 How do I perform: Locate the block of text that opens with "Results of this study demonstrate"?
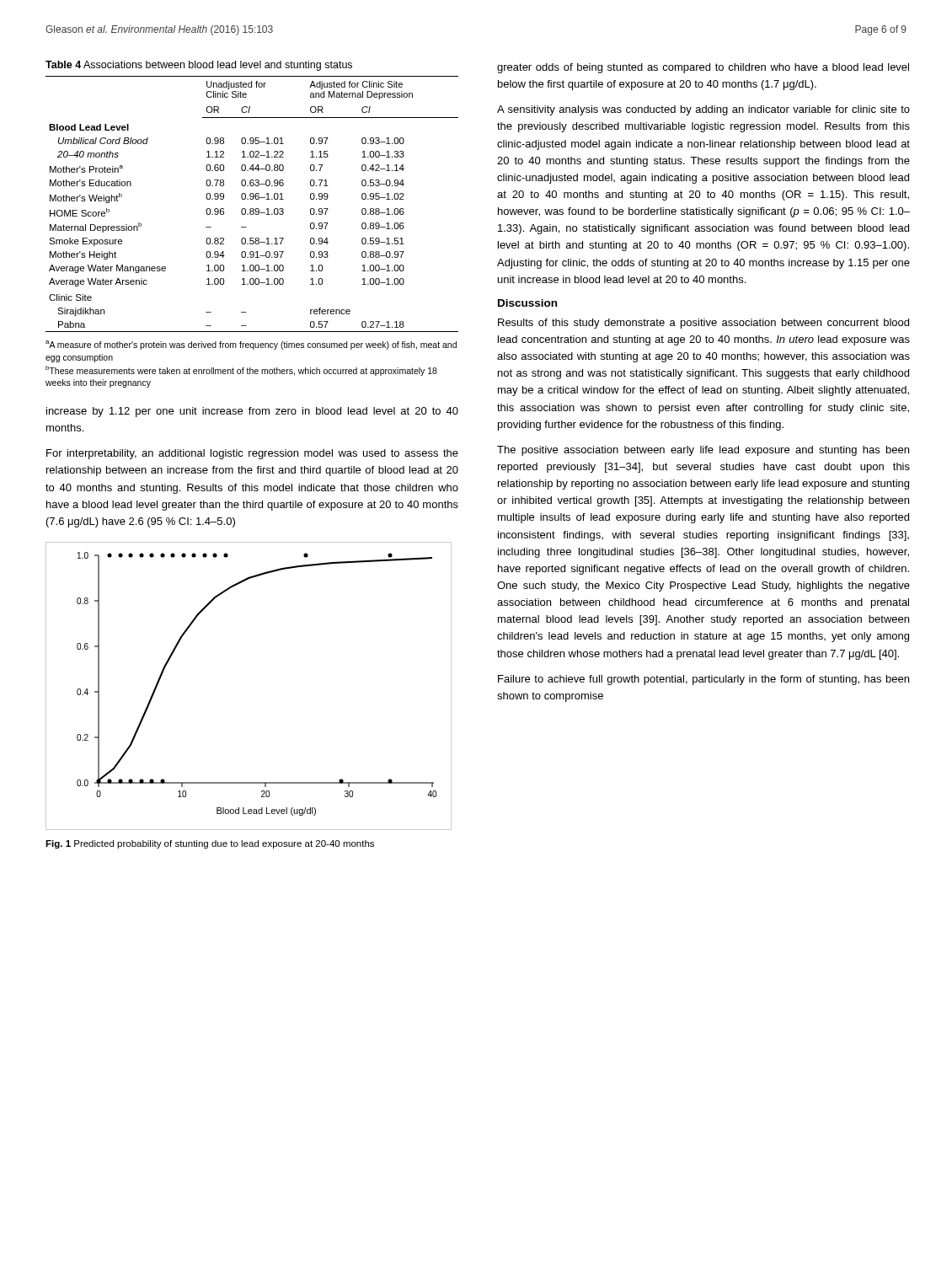coord(703,373)
